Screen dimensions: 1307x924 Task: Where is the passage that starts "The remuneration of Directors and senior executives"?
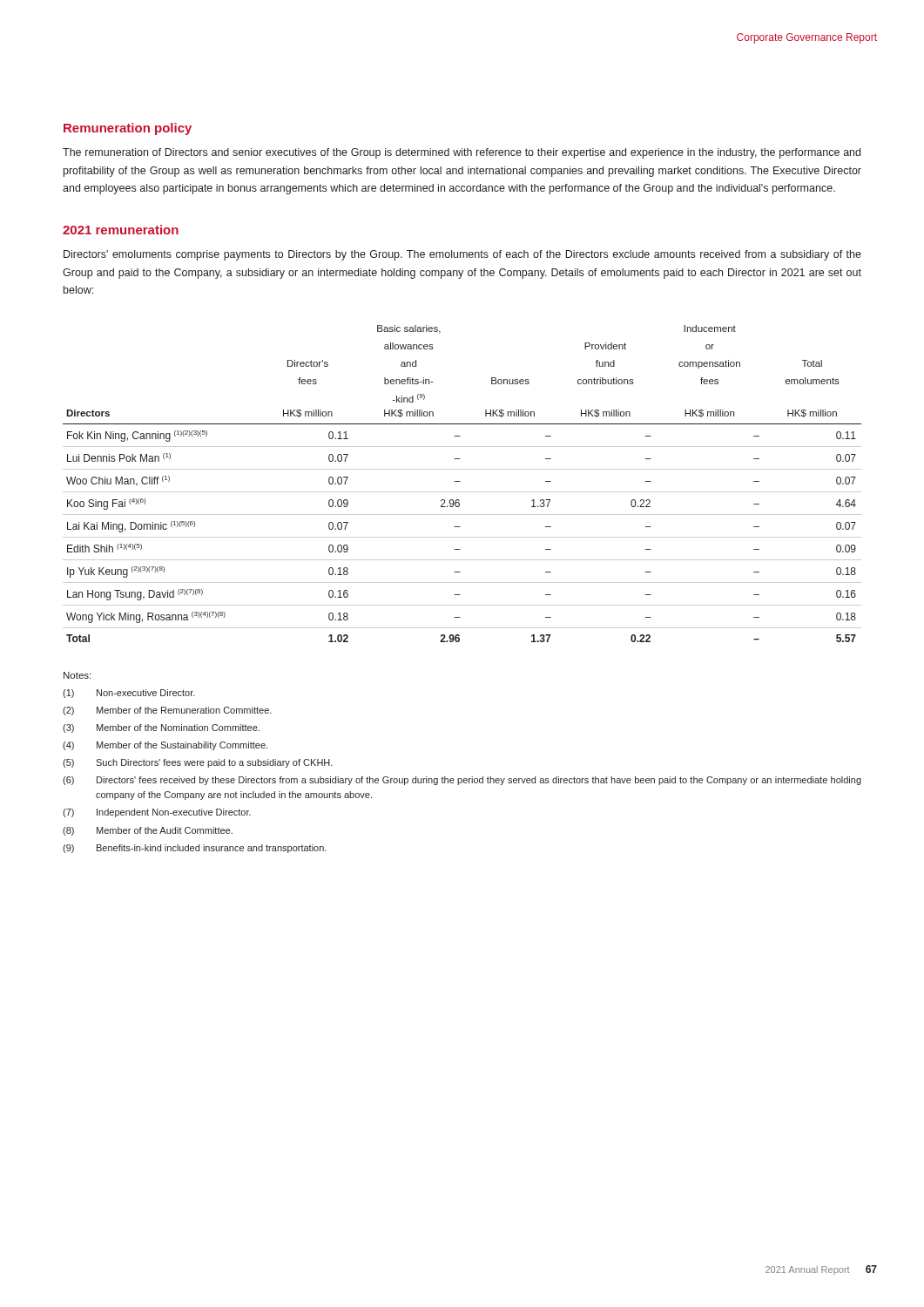pyautogui.click(x=462, y=170)
